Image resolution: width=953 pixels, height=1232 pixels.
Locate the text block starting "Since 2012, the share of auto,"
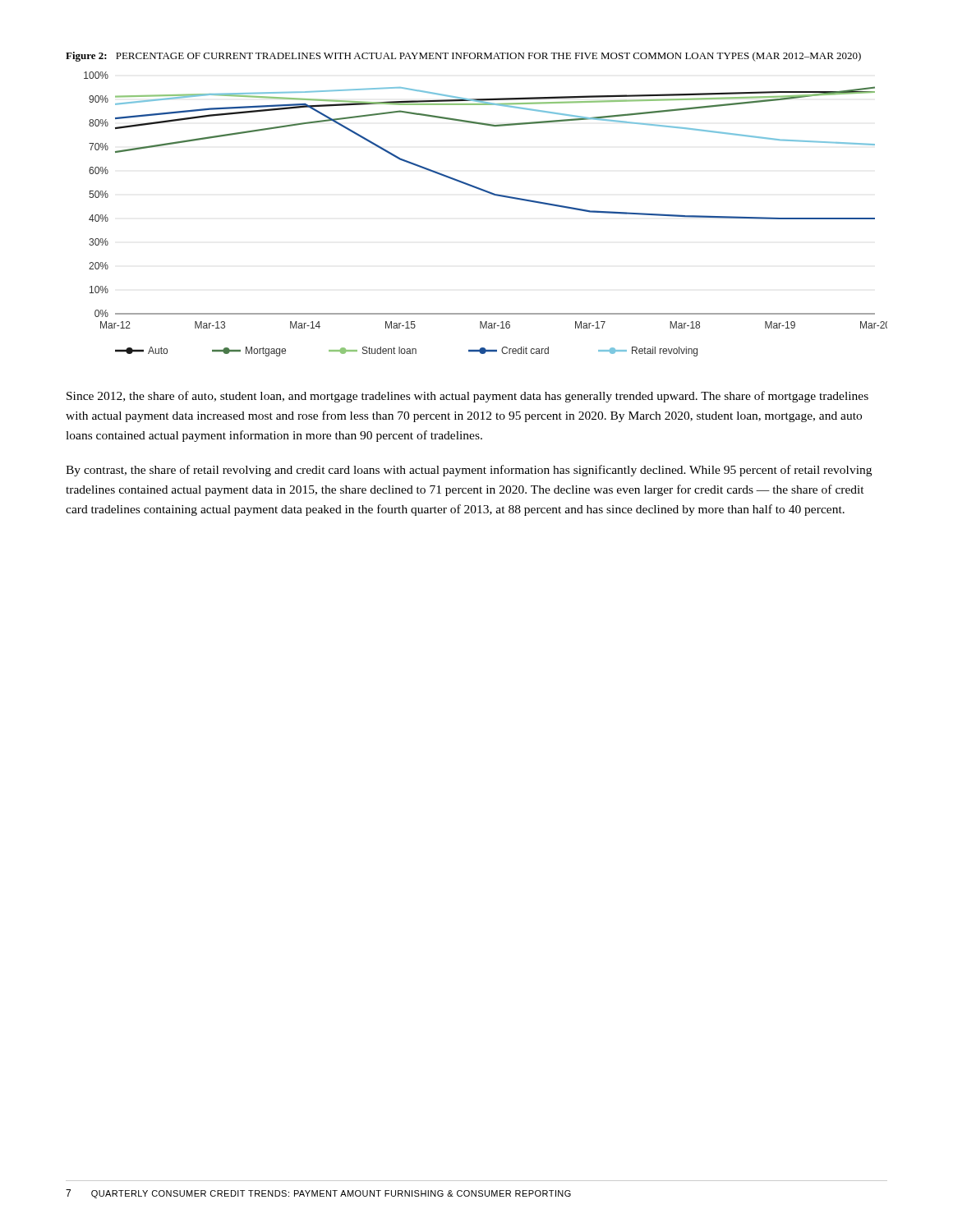point(467,415)
